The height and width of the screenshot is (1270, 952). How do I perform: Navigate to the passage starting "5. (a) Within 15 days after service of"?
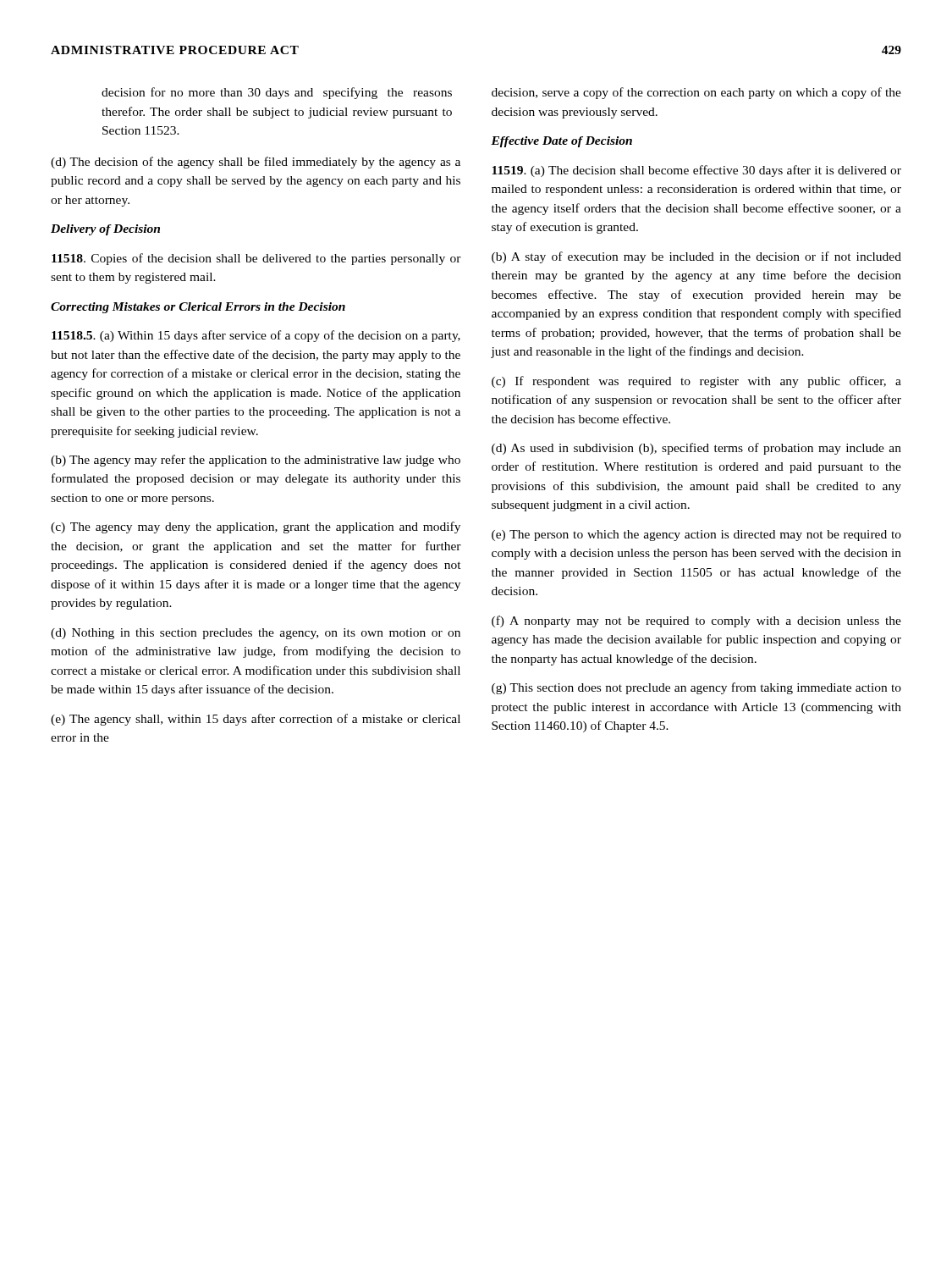(256, 383)
